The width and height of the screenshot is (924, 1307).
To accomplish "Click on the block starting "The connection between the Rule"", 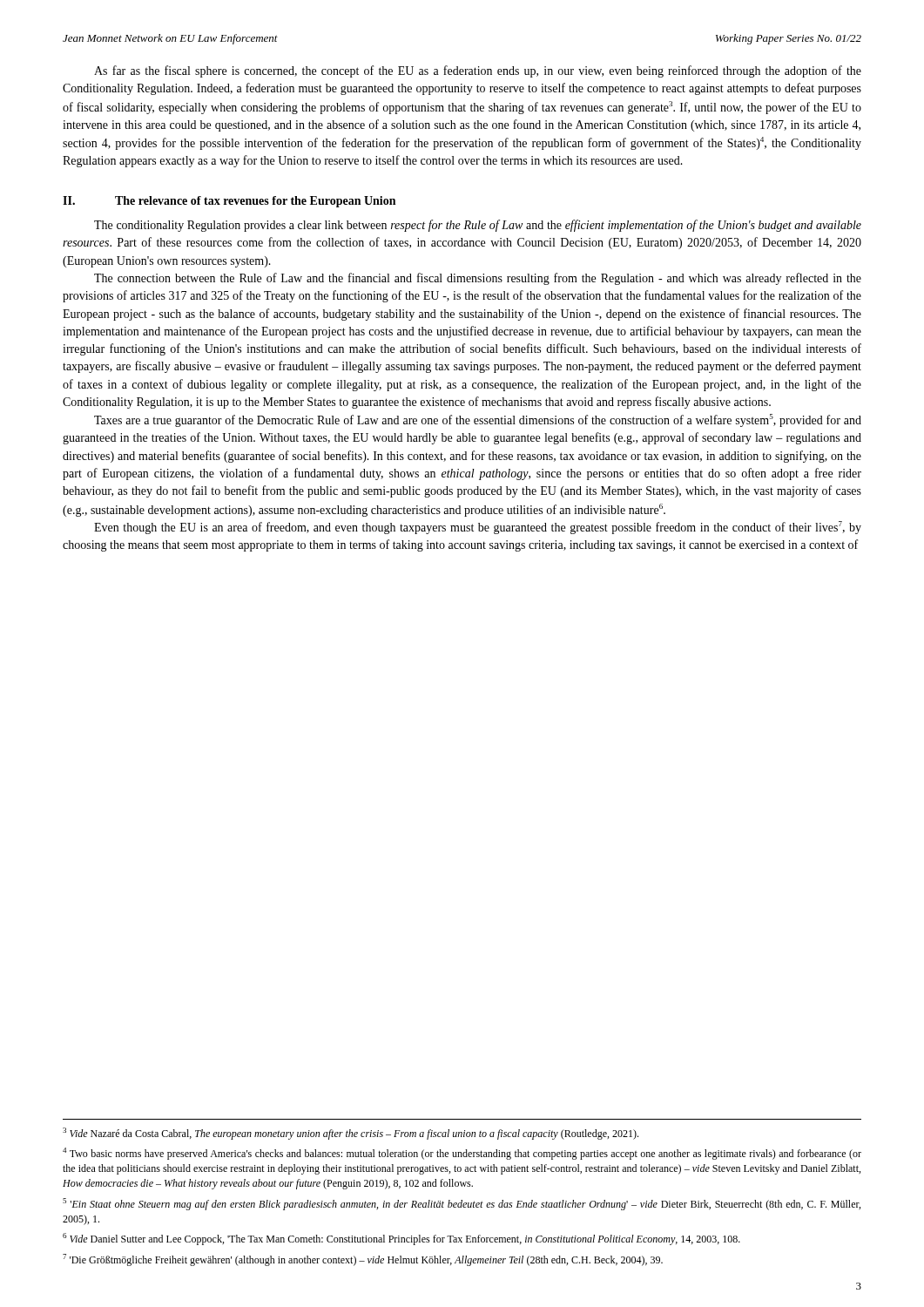I will tap(462, 341).
